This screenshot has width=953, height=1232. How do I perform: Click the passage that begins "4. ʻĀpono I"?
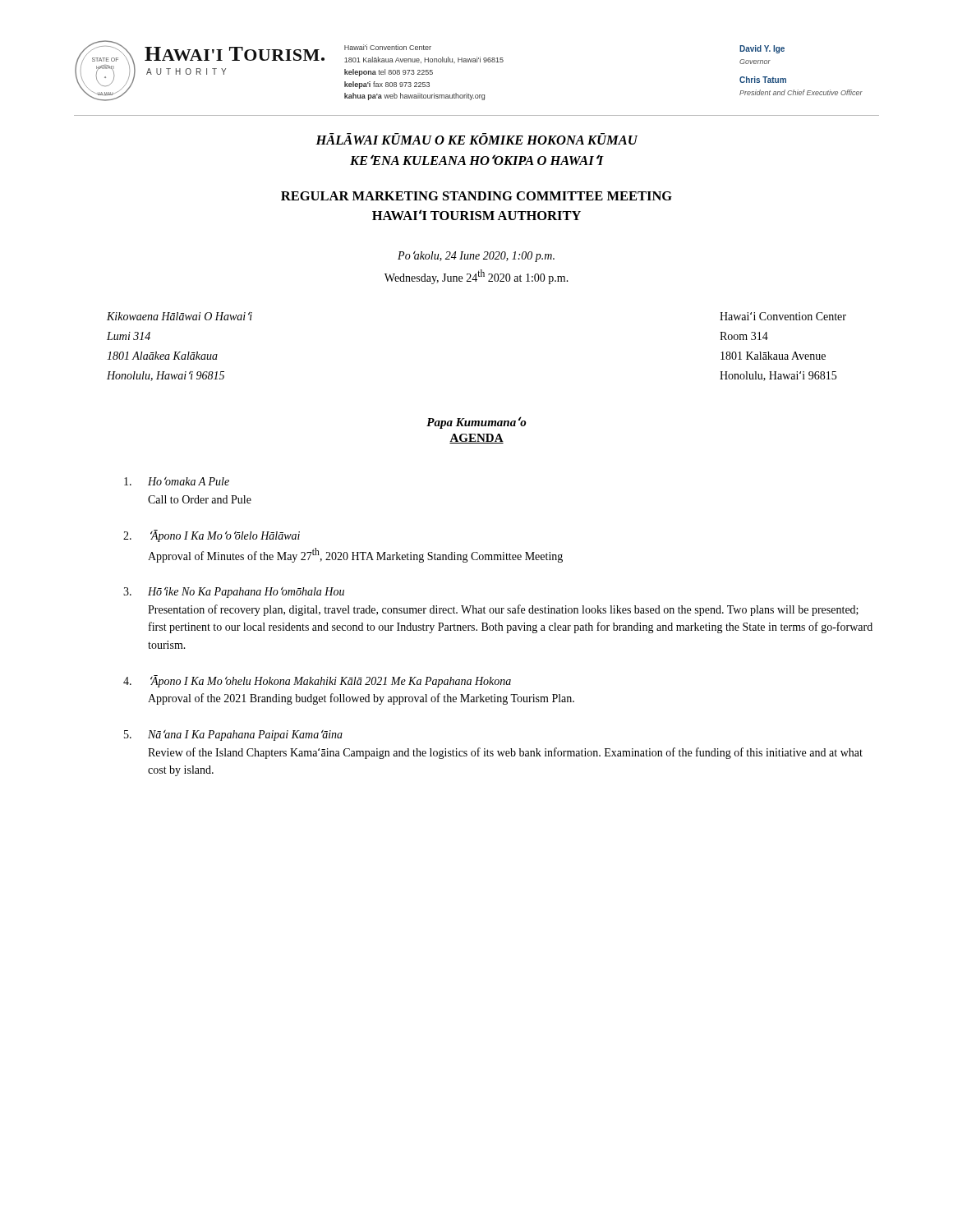(349, 690)
